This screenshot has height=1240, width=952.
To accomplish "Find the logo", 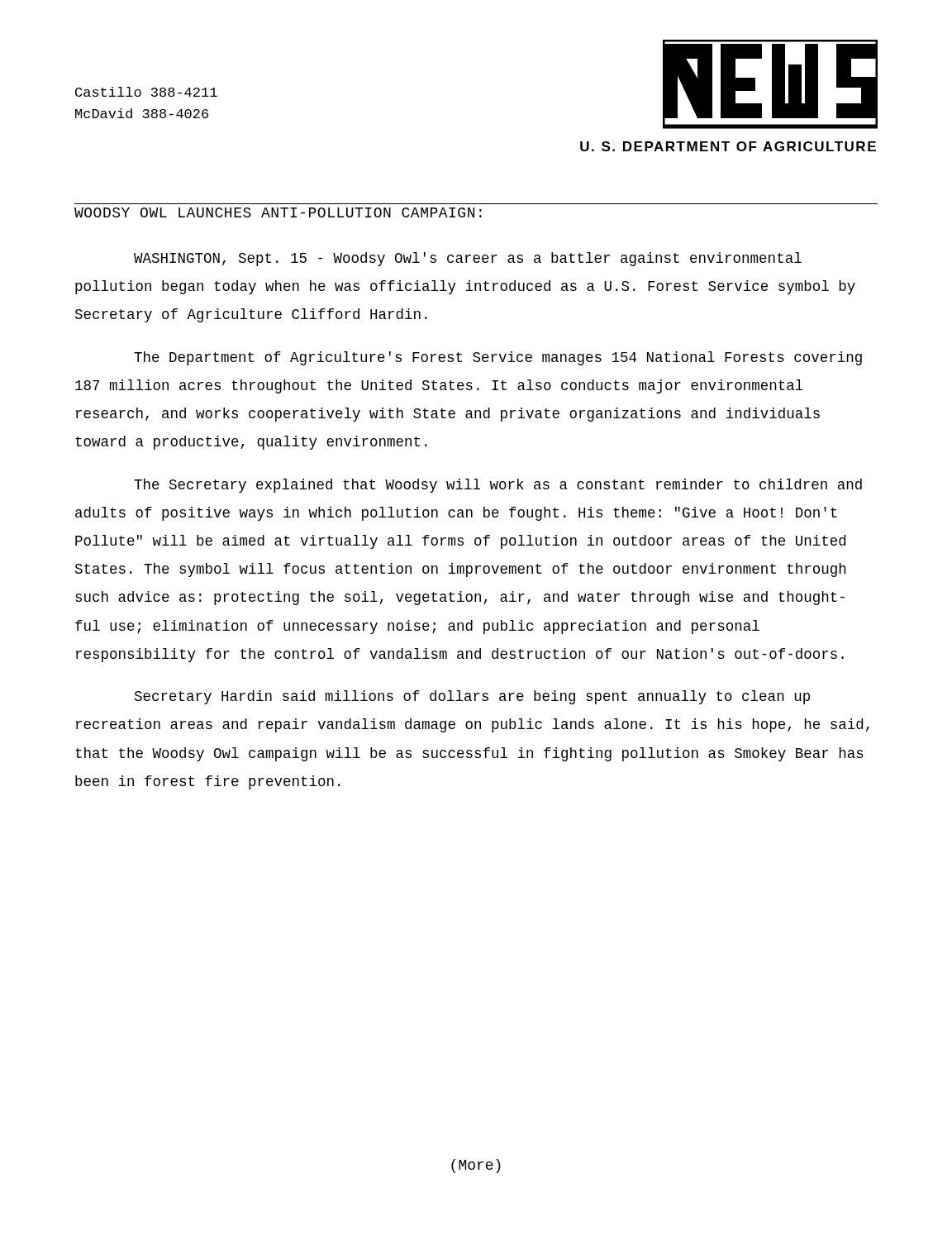I will coord(770,85).
